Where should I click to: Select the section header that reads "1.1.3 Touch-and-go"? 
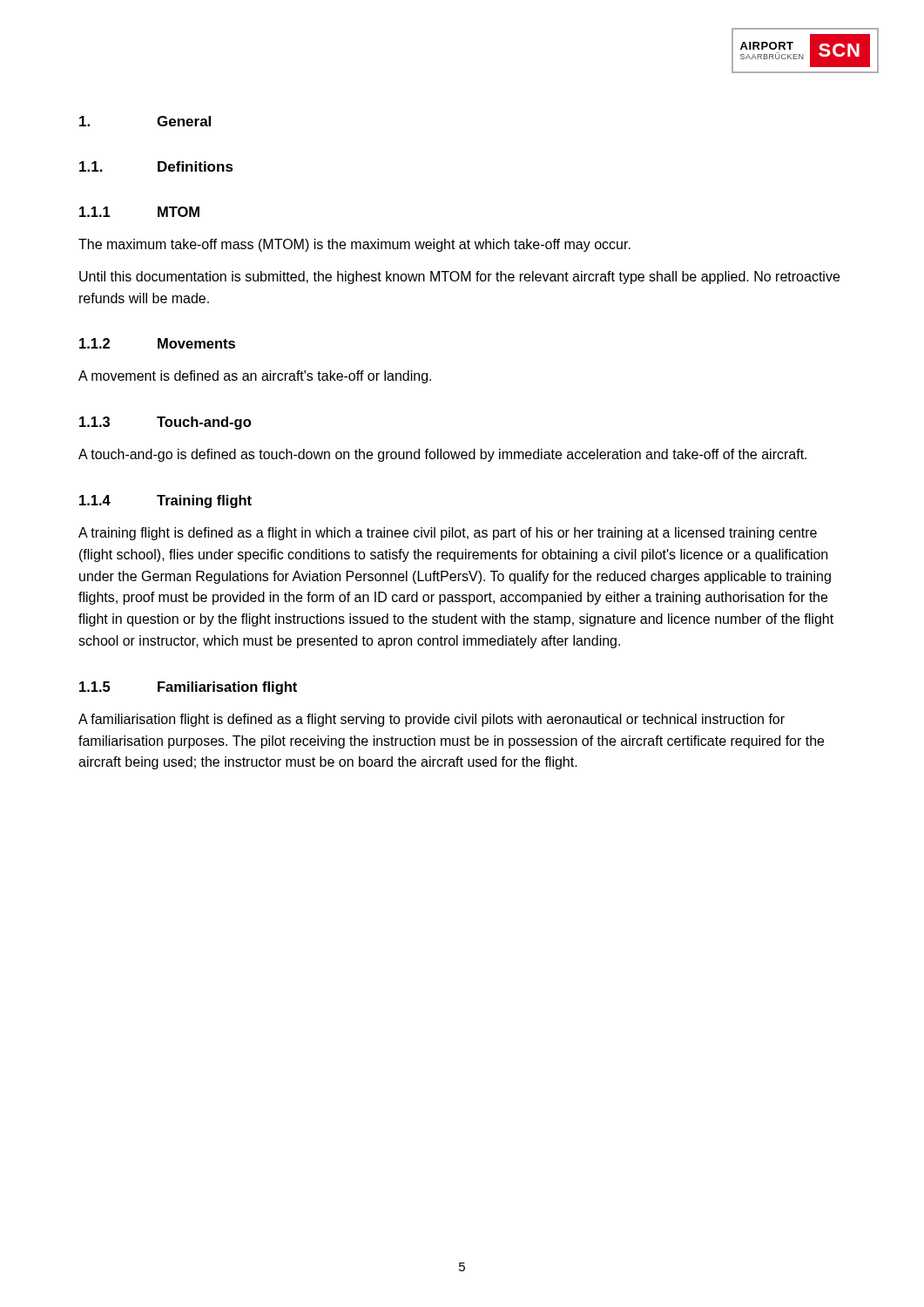pyautogui.click(x=165, y=423)
